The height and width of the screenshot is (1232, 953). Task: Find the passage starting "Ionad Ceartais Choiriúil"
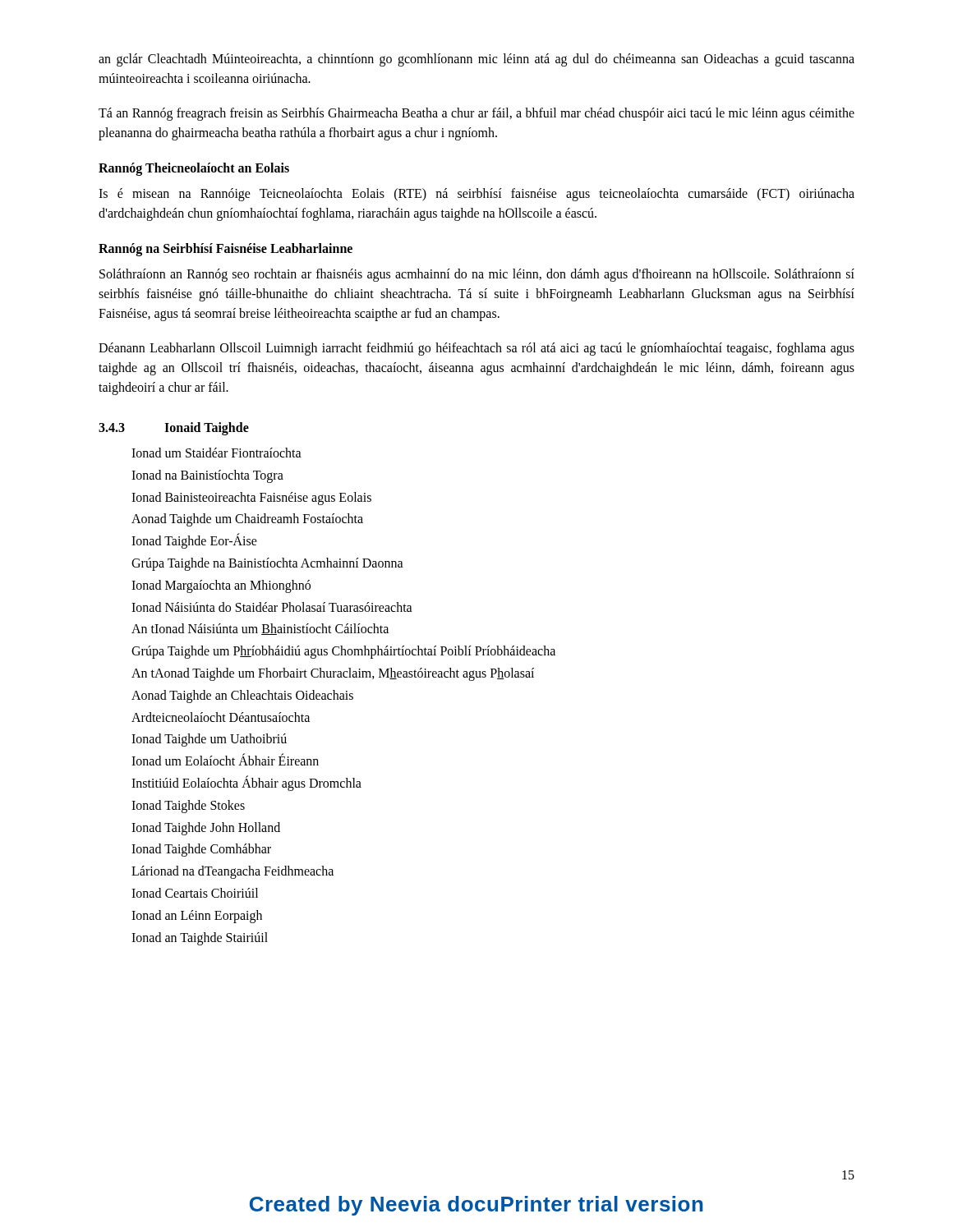click(x=195, y=893)
